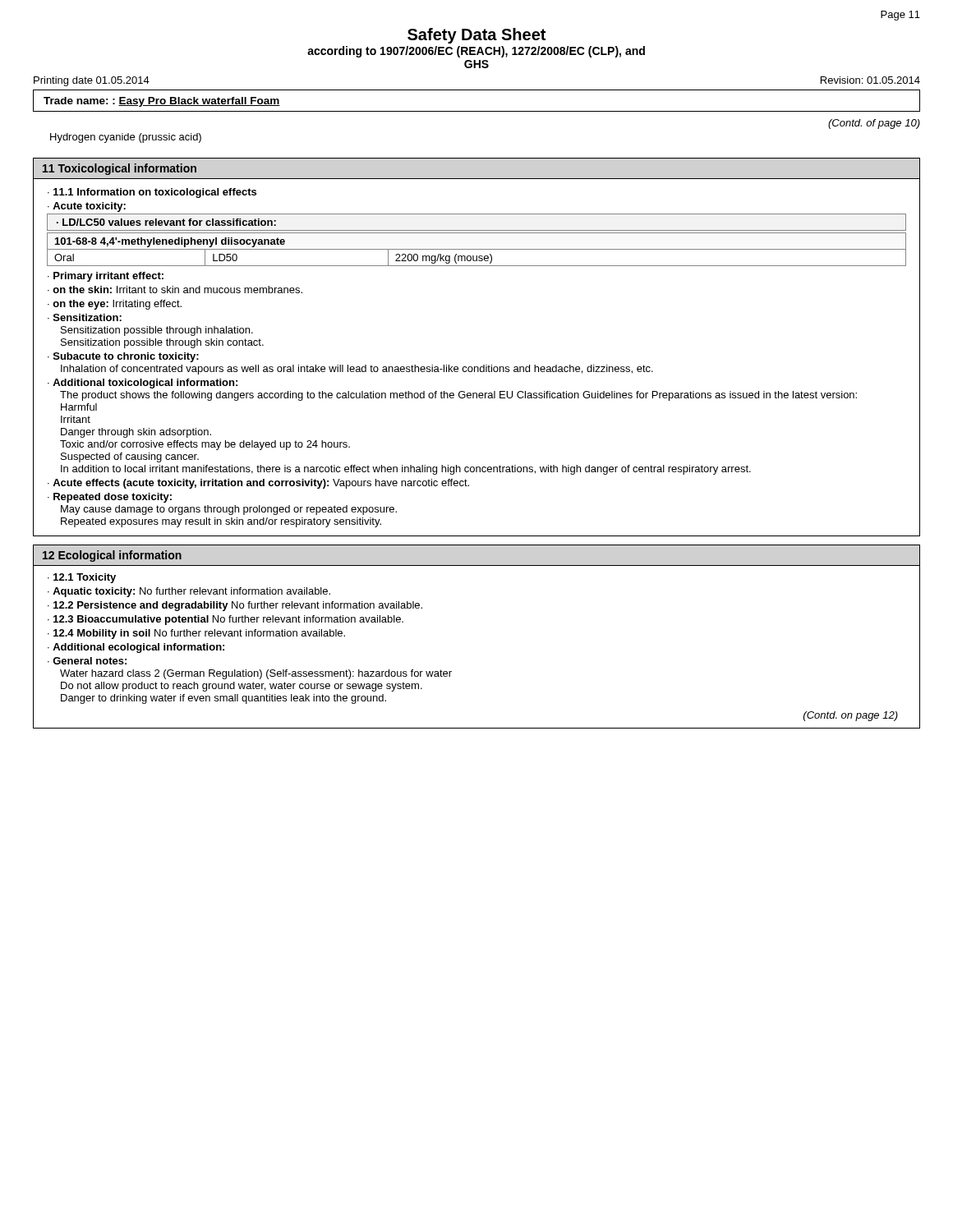Navigate to the text starting "(Contd. on page 12)"

[850, 715]
